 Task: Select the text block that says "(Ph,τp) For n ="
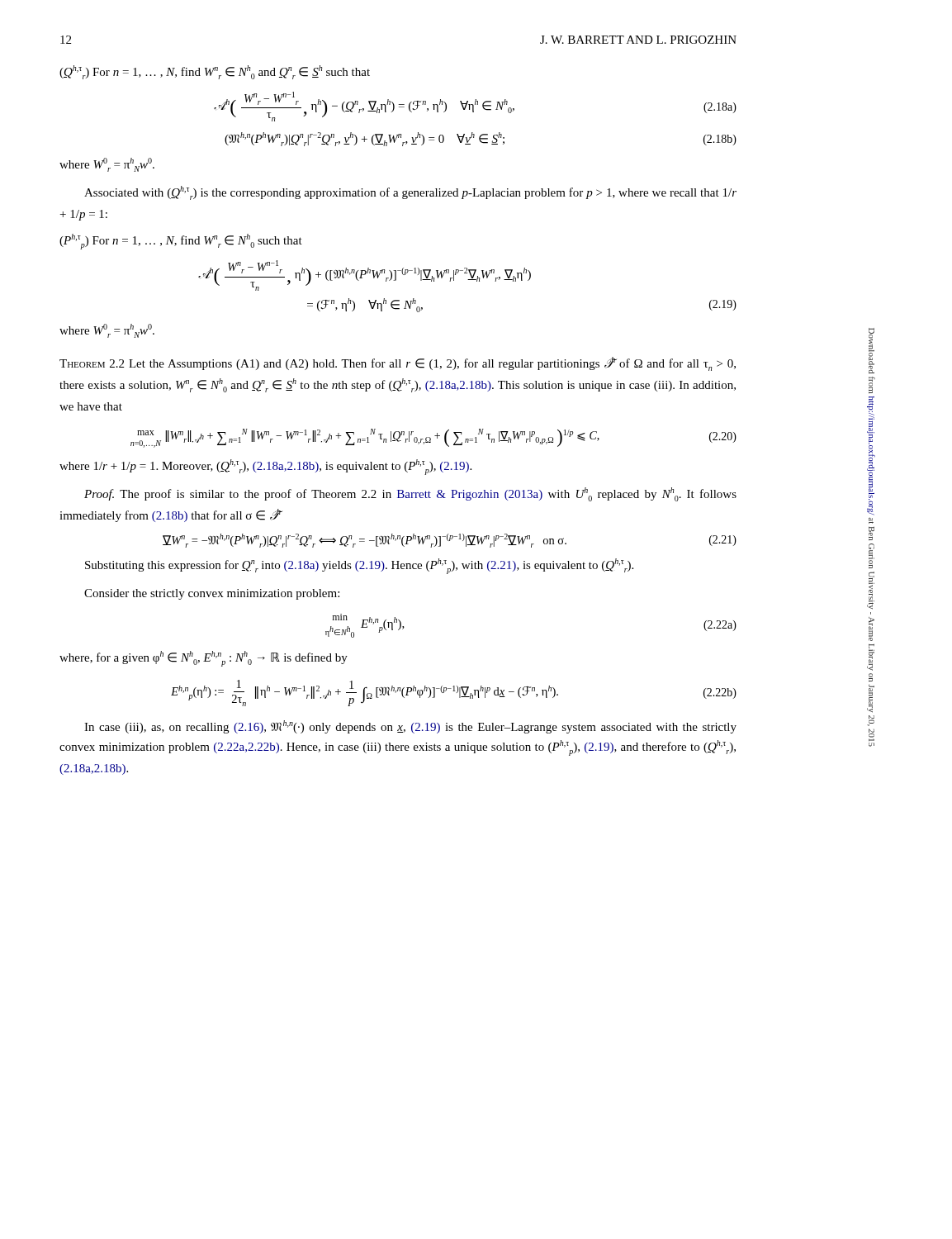point(181,241)
